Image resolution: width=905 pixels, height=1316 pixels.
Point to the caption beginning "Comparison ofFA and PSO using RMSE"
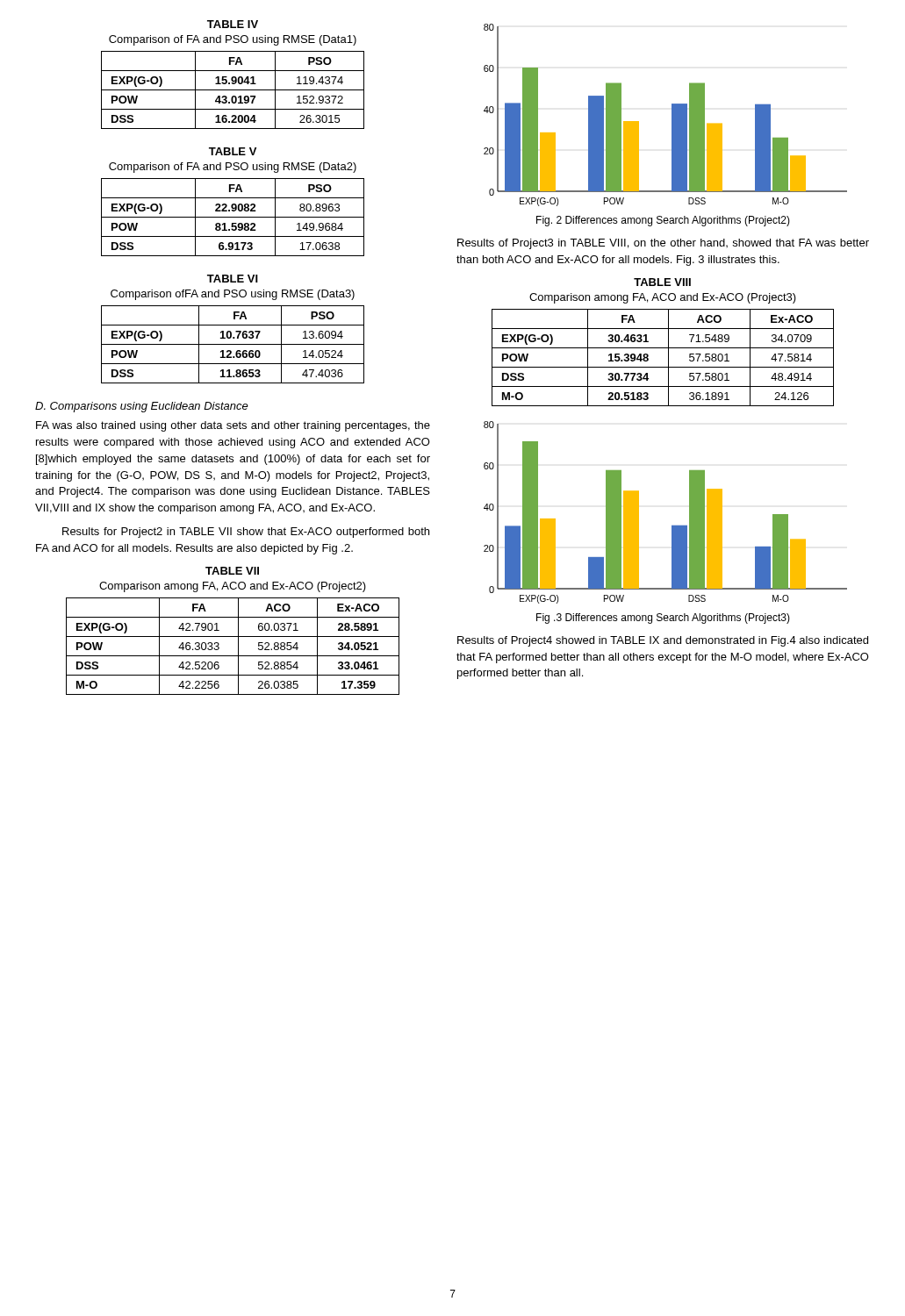coord(233,293)
